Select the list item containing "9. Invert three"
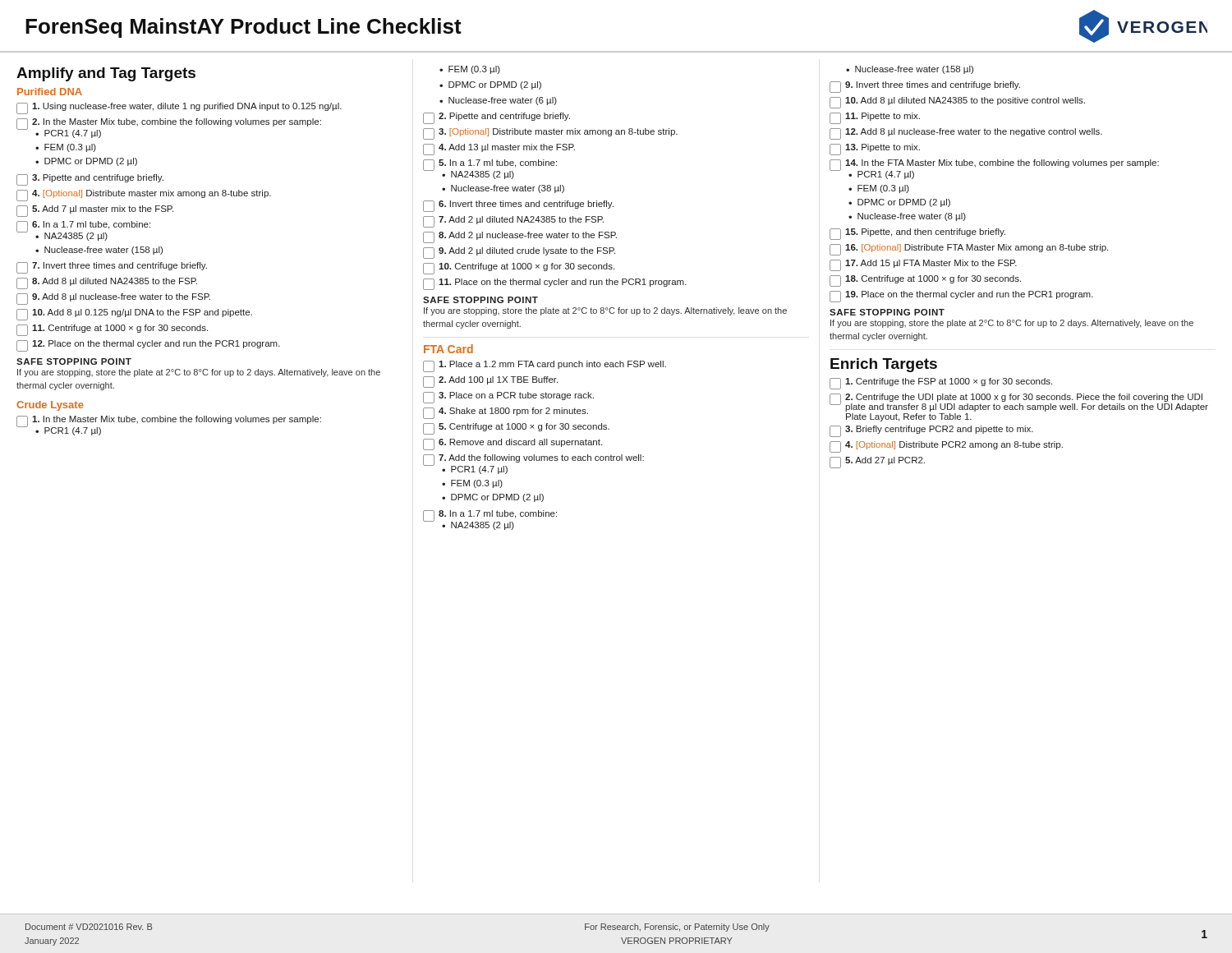The image size is (1232, 953). click(x=925, y=86)
